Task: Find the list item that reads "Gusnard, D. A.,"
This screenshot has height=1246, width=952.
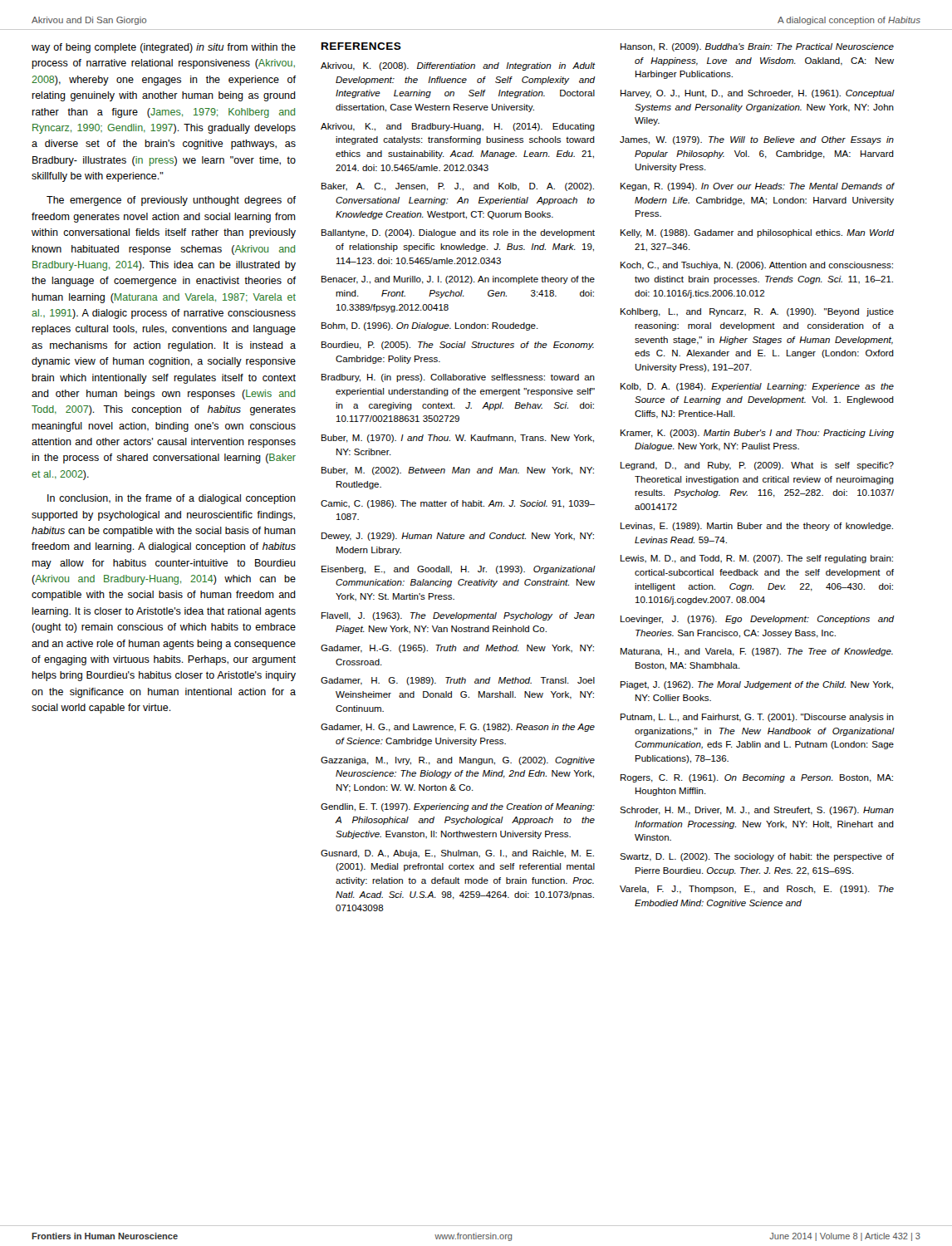Action: [458, 880]
